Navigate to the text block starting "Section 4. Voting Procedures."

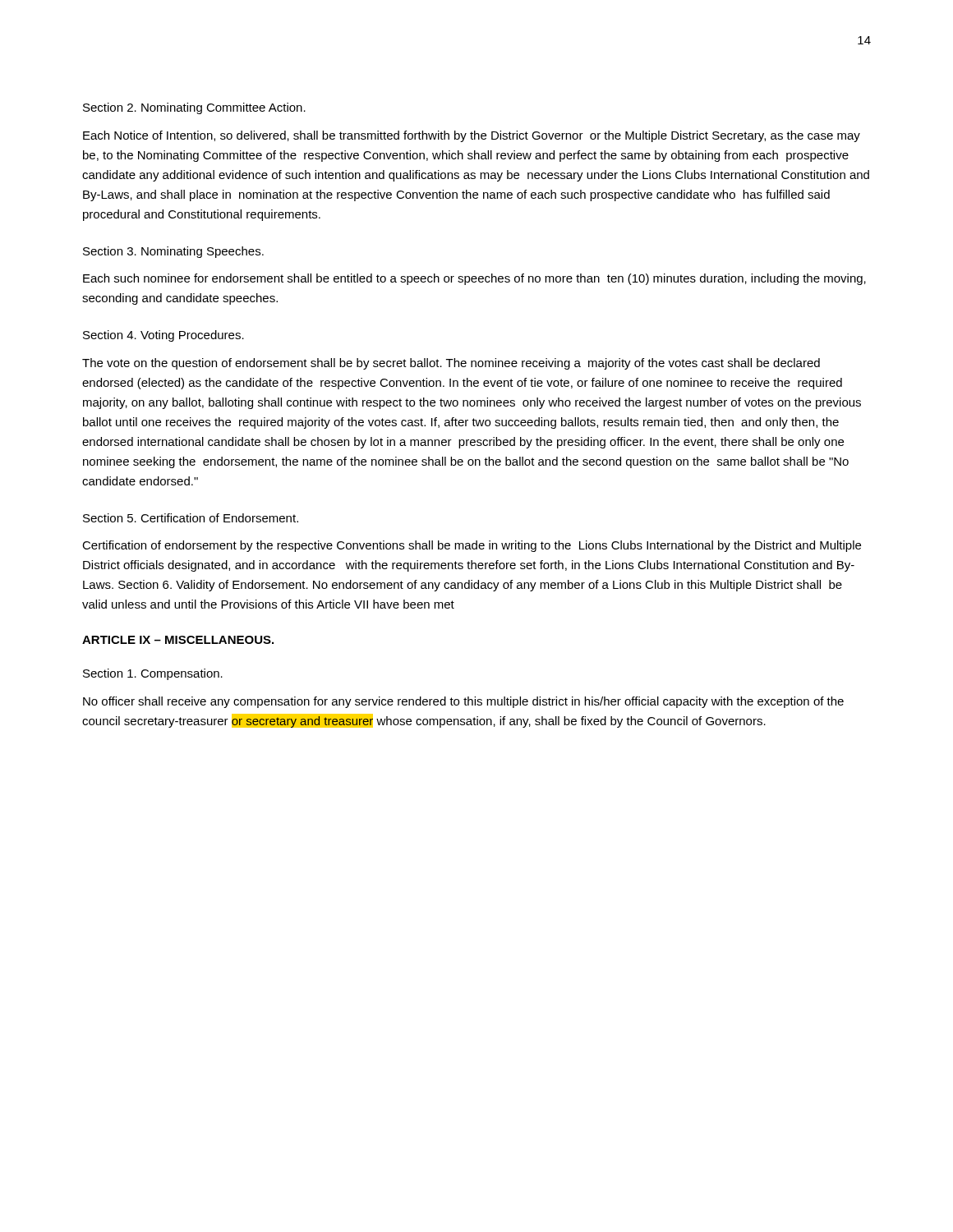pos(163,335)
